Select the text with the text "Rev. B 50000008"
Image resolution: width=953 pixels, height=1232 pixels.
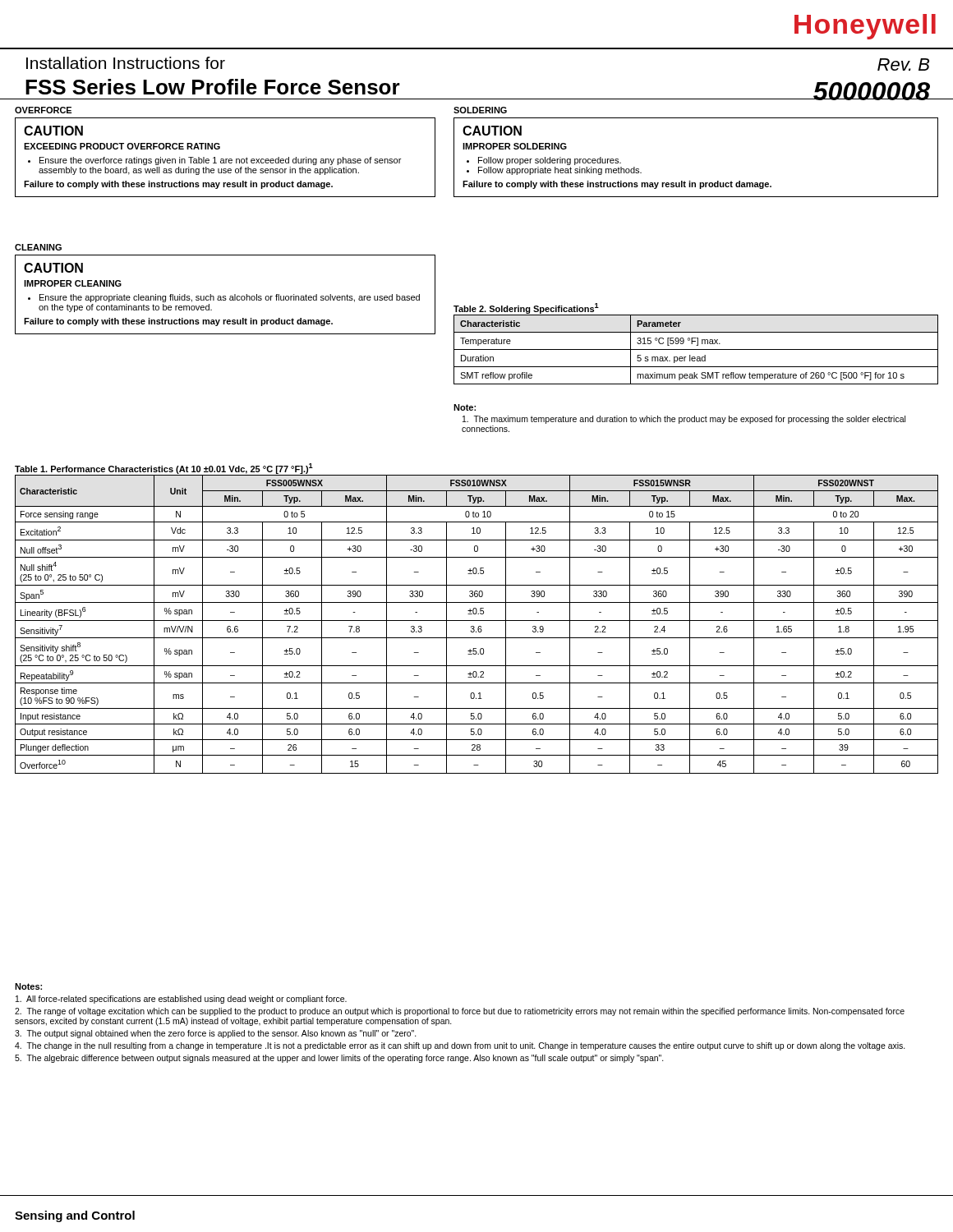coord(872,81)
